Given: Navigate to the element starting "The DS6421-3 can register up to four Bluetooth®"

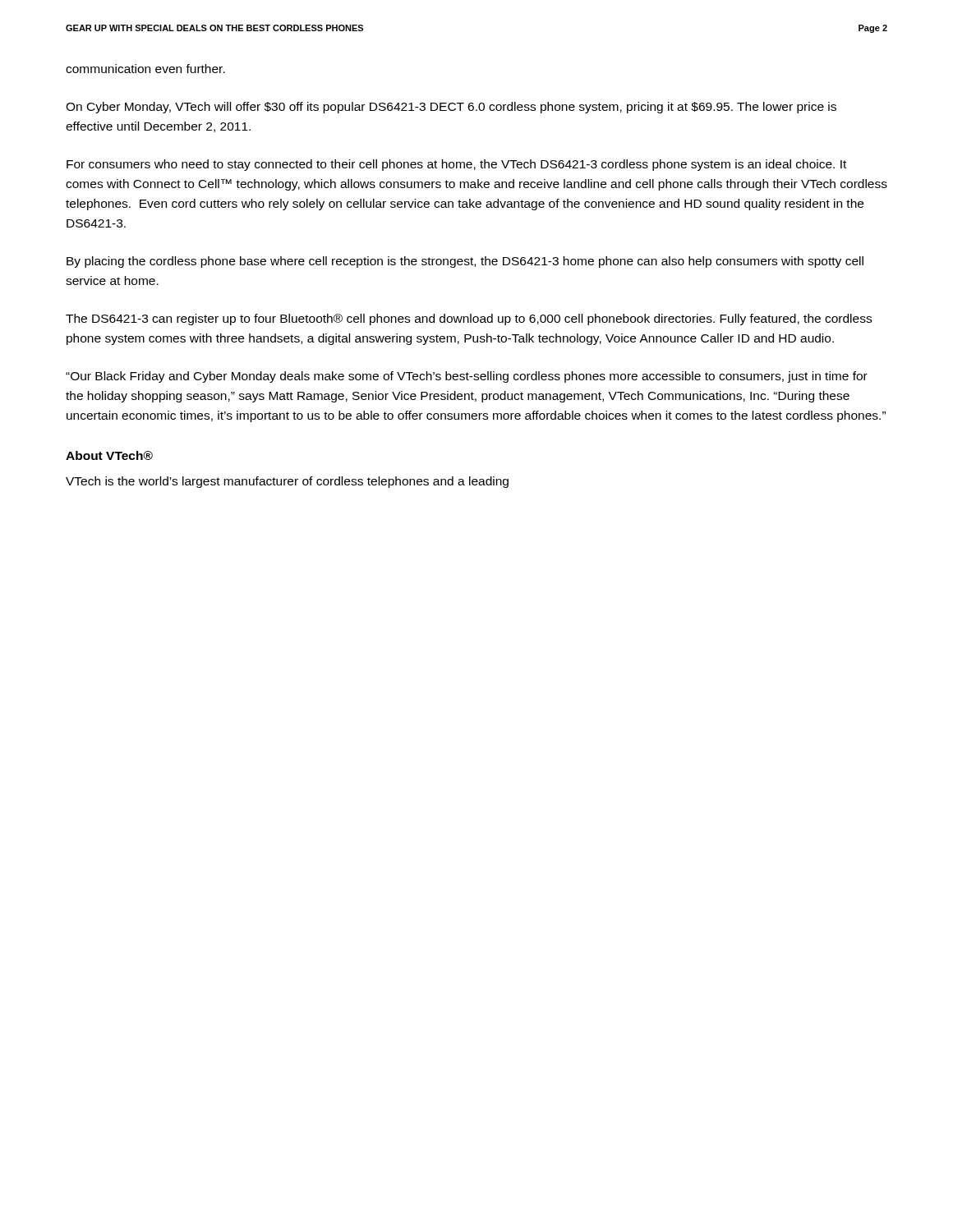Looking at the screenshot, I should (469, 328).
